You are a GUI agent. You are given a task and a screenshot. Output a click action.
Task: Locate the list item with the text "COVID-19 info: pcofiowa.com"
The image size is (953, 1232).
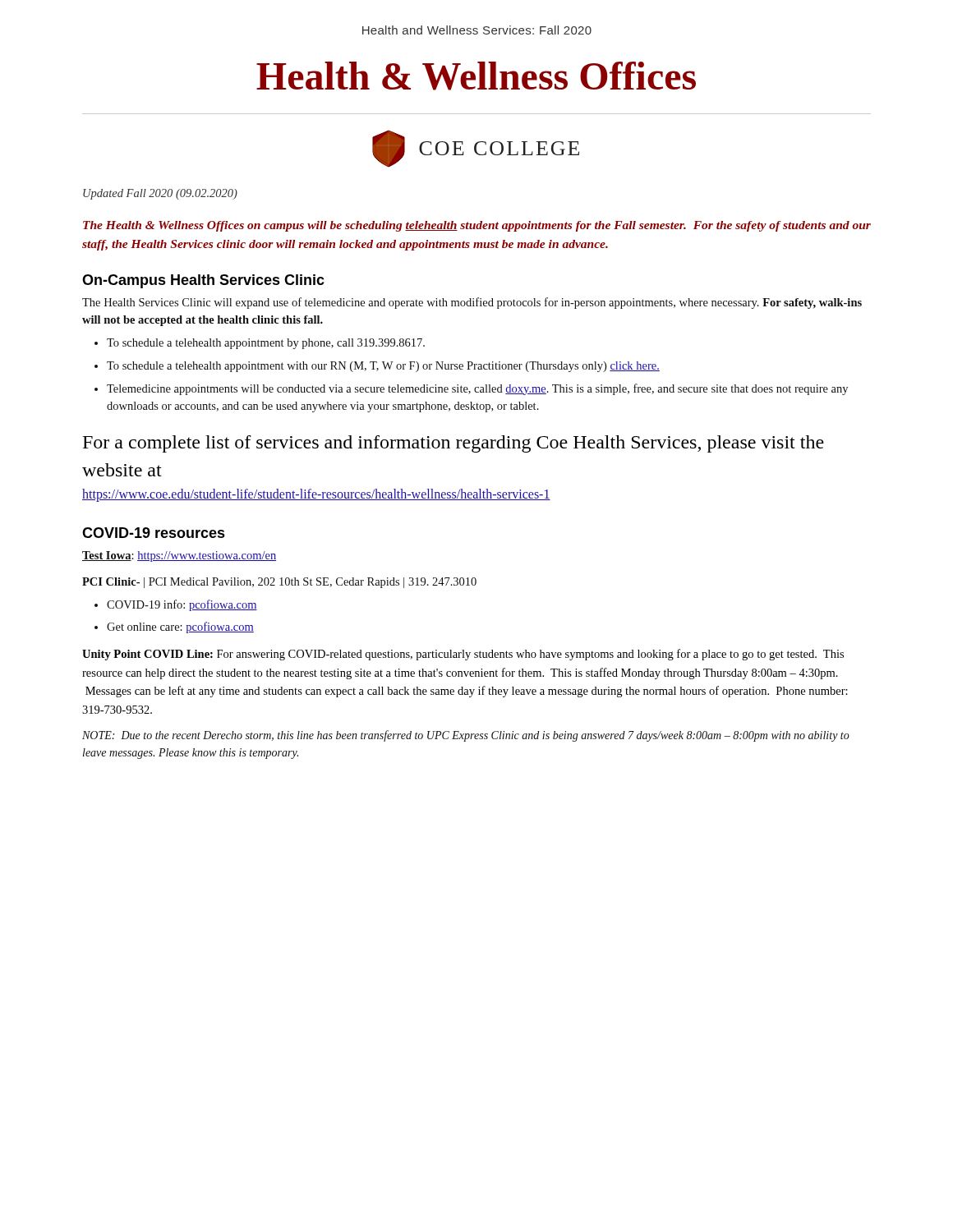click(x=182, y=604)
